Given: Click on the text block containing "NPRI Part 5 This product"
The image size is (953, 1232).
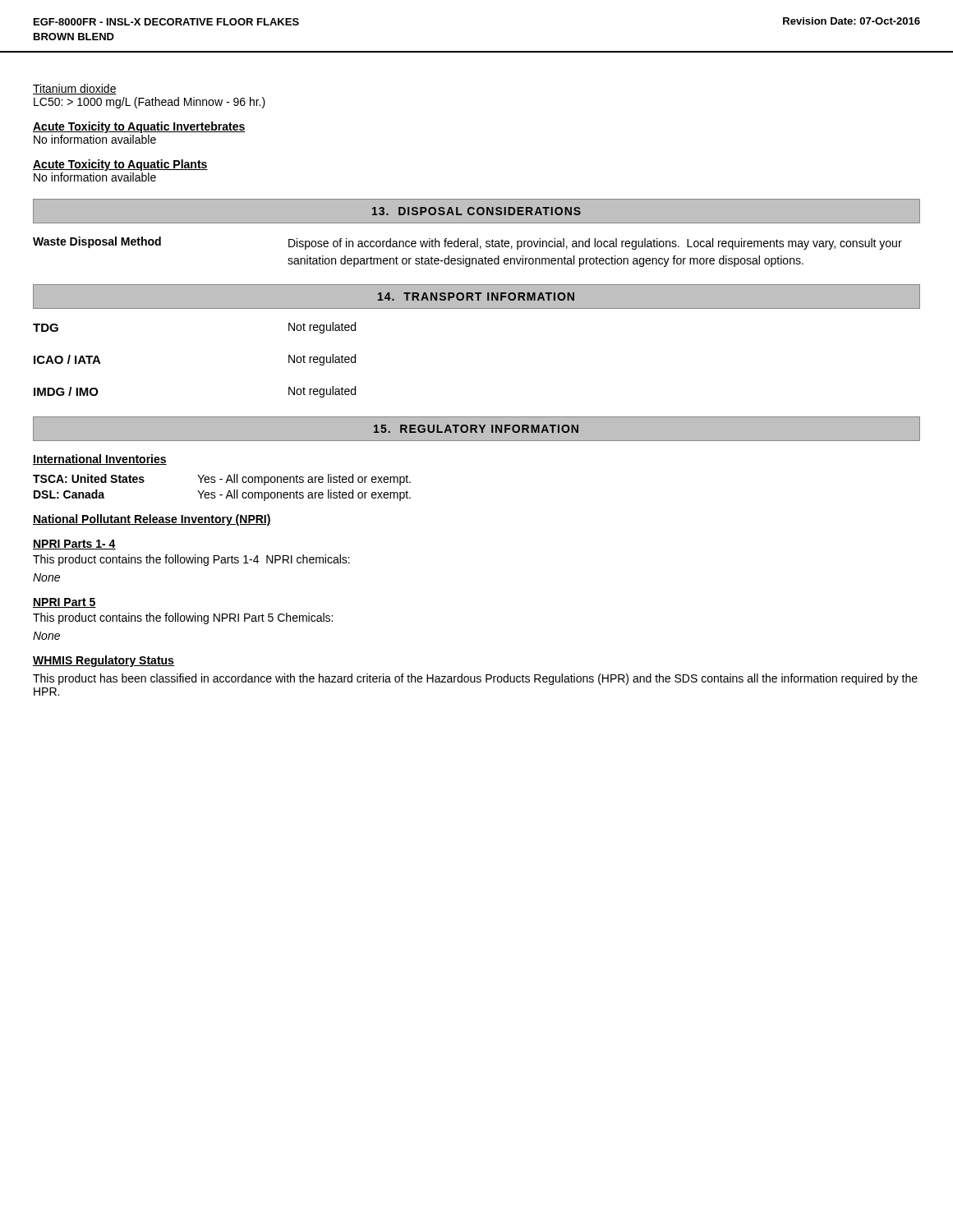Looking at the screenshot, I should 64,603.
